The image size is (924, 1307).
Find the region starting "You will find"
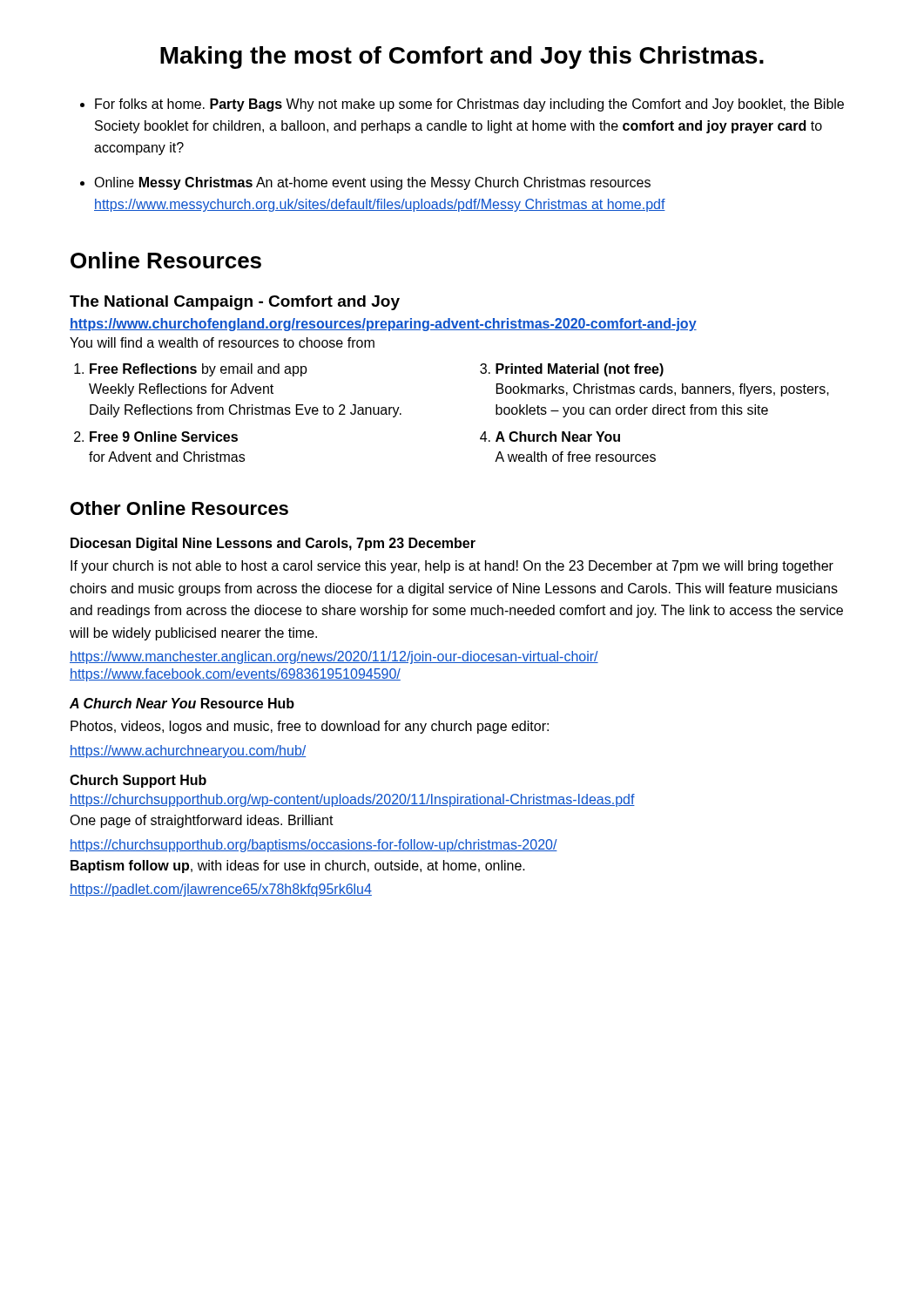point(222,342)
